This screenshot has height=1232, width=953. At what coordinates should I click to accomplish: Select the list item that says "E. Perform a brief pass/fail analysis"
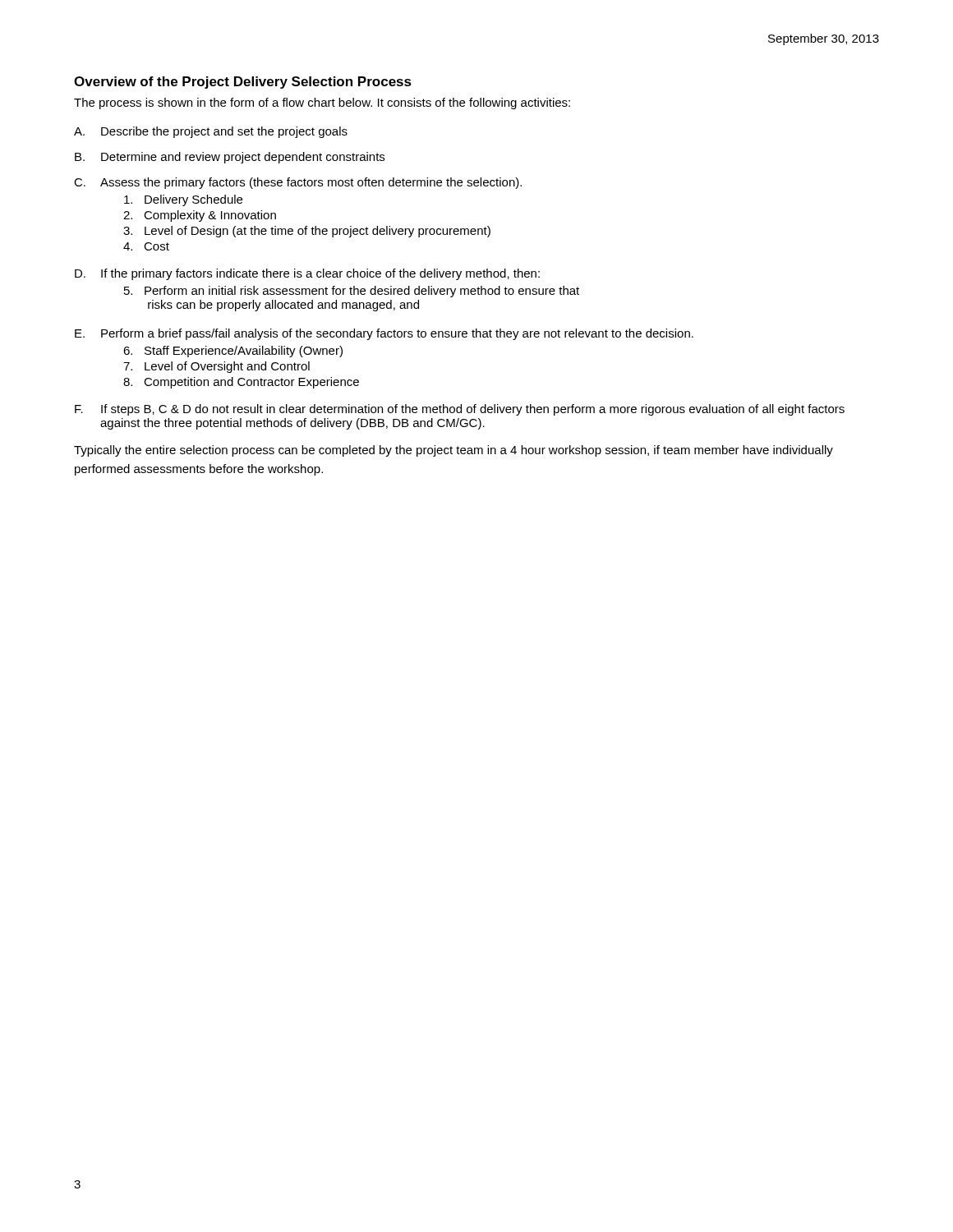click(x=384, y=334)
